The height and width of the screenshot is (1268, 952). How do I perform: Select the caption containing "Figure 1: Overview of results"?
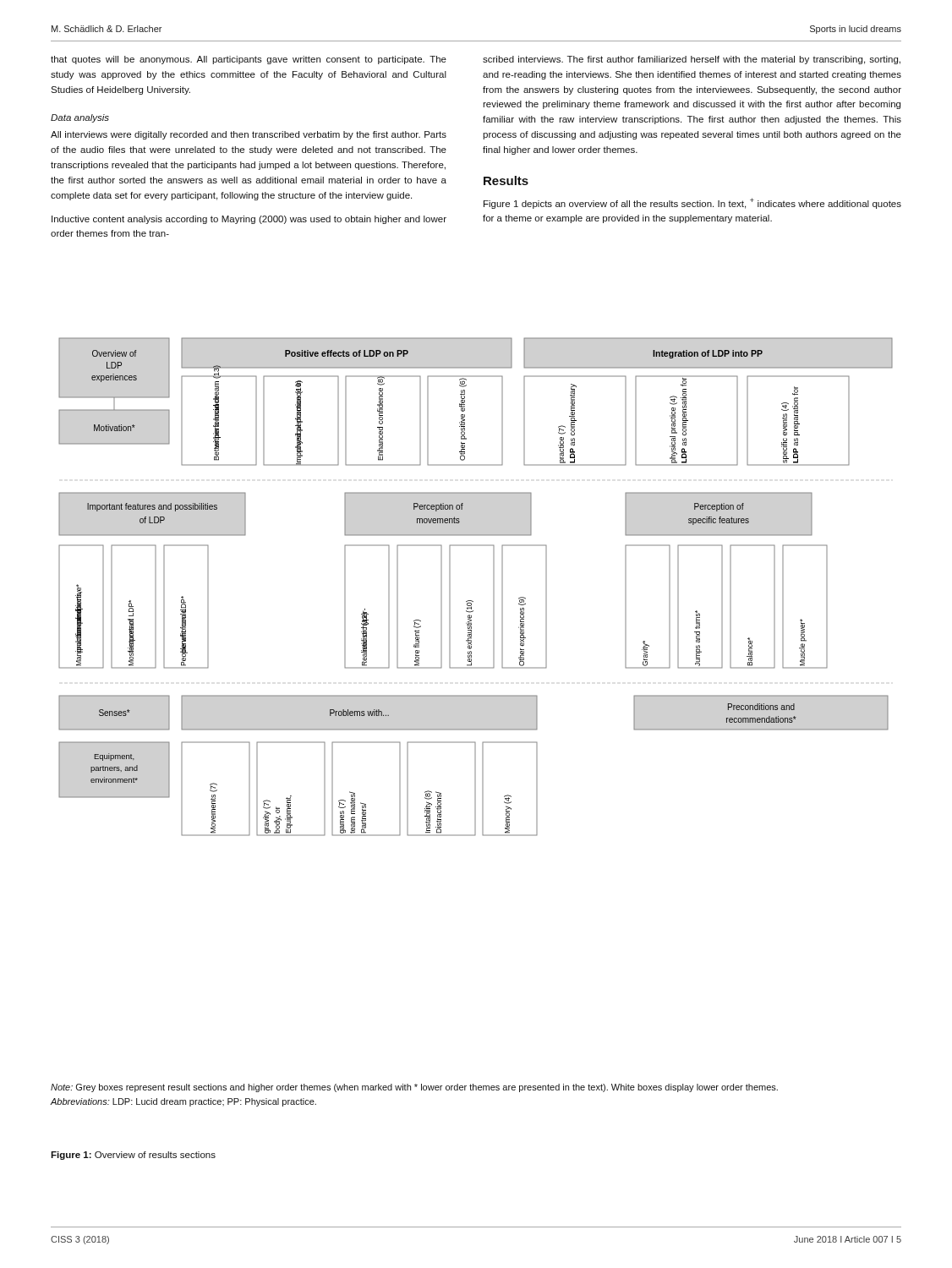(x=133, y=1155)
